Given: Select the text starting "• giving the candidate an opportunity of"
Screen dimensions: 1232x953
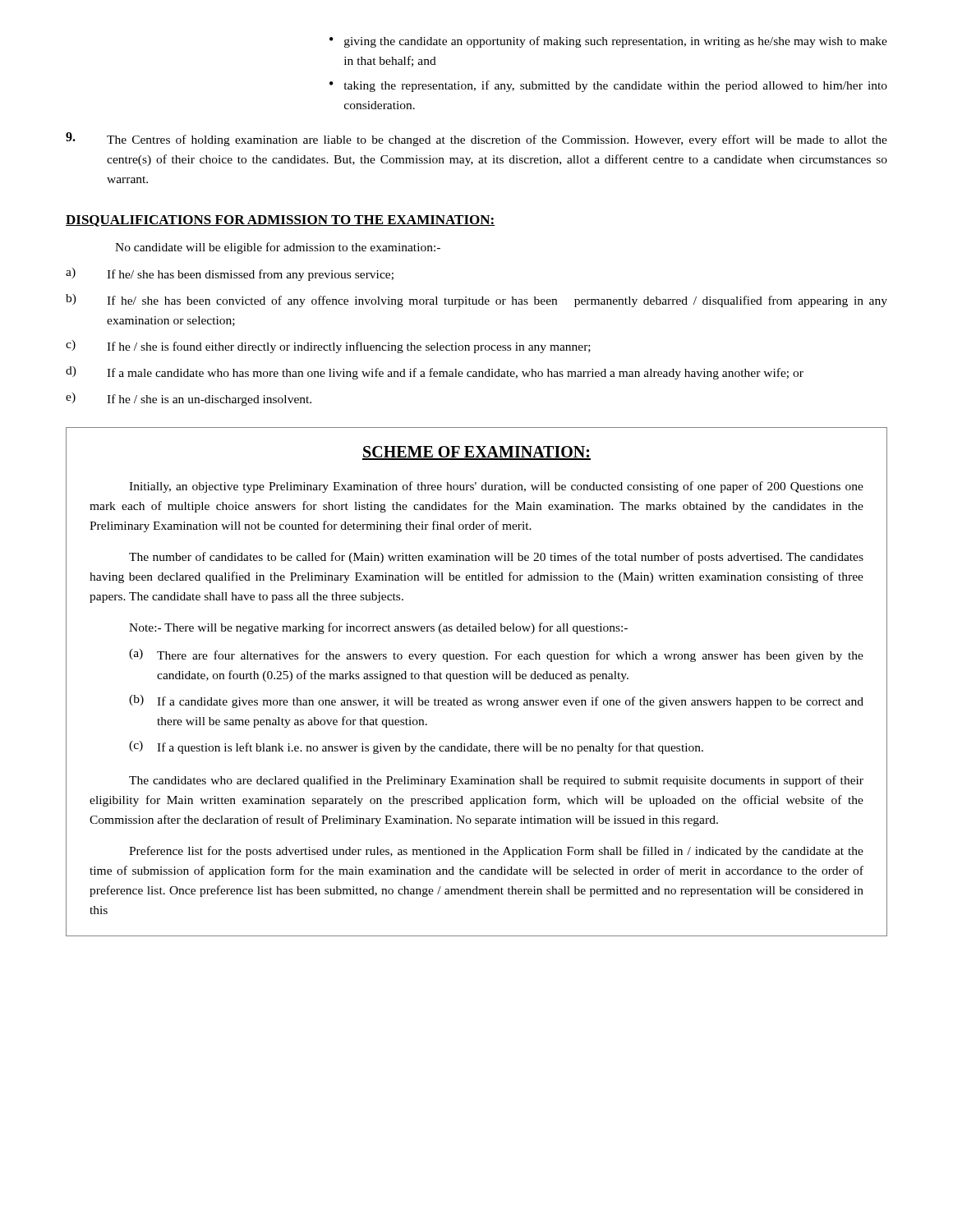Looking at the screenshot, I should tap(608, 51).
